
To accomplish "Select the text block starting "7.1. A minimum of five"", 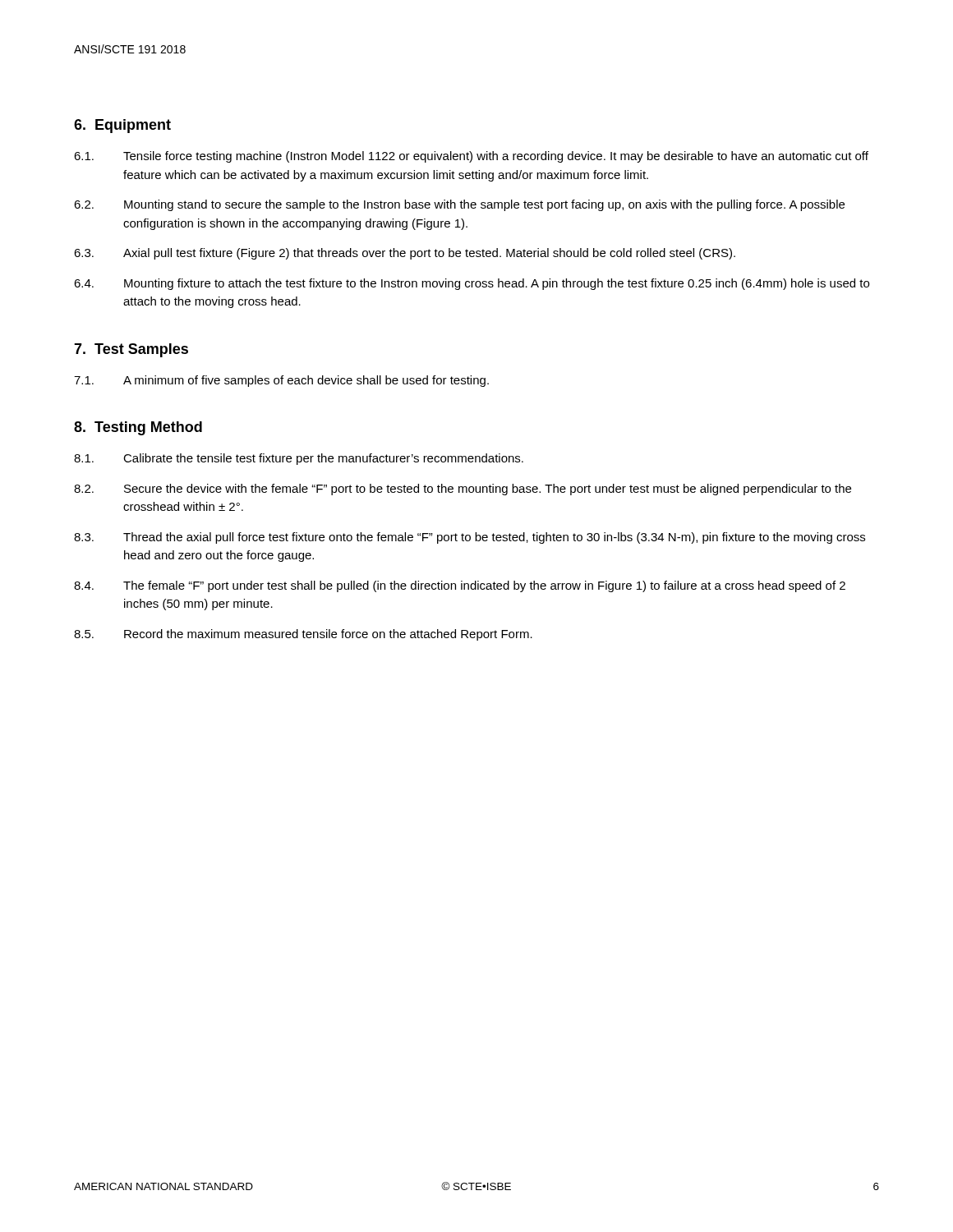I will 476,380.
